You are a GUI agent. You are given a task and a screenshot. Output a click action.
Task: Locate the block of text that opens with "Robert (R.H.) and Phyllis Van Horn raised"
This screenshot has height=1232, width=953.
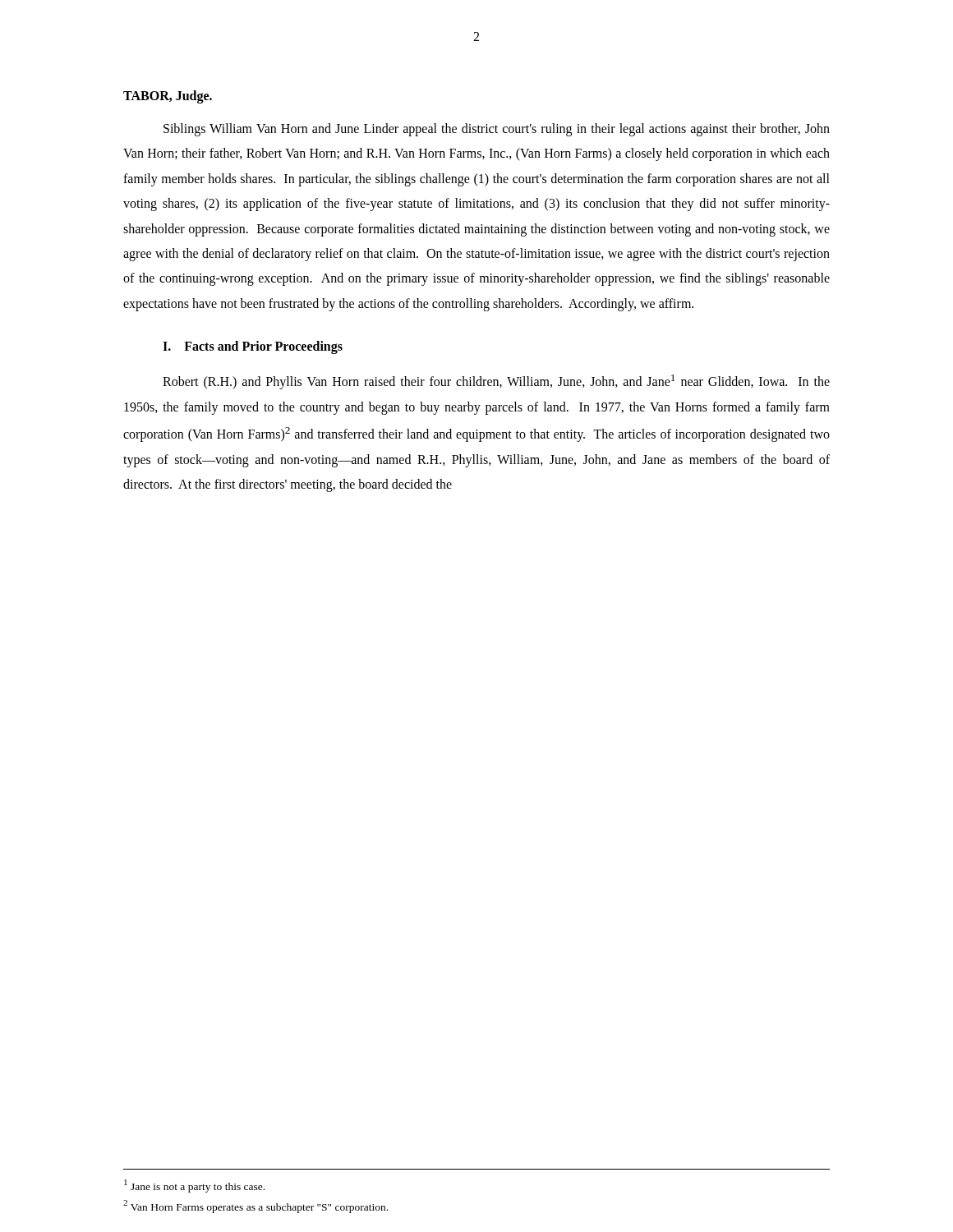pos(476,431)
